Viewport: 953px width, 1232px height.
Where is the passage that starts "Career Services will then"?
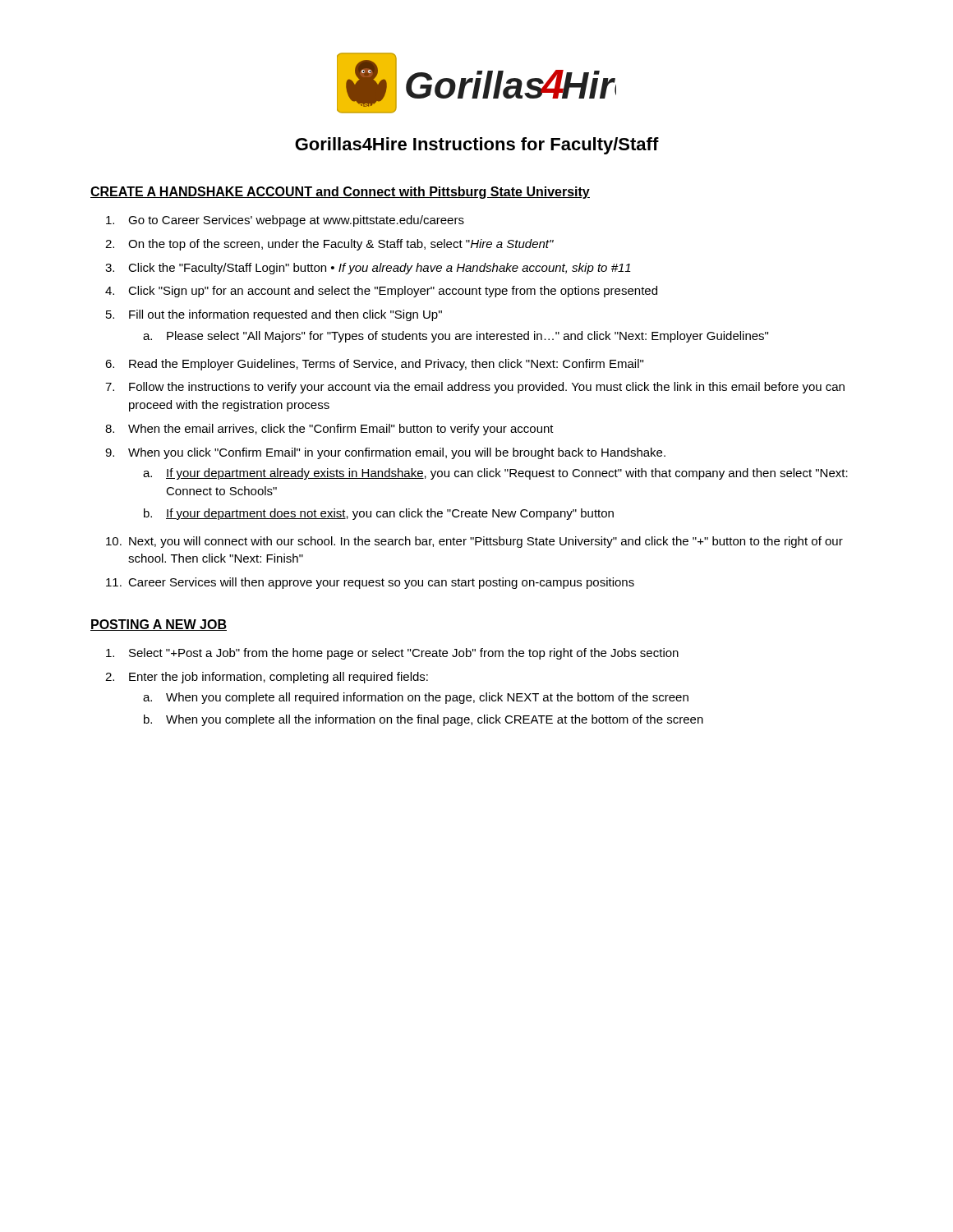point(495,582)
